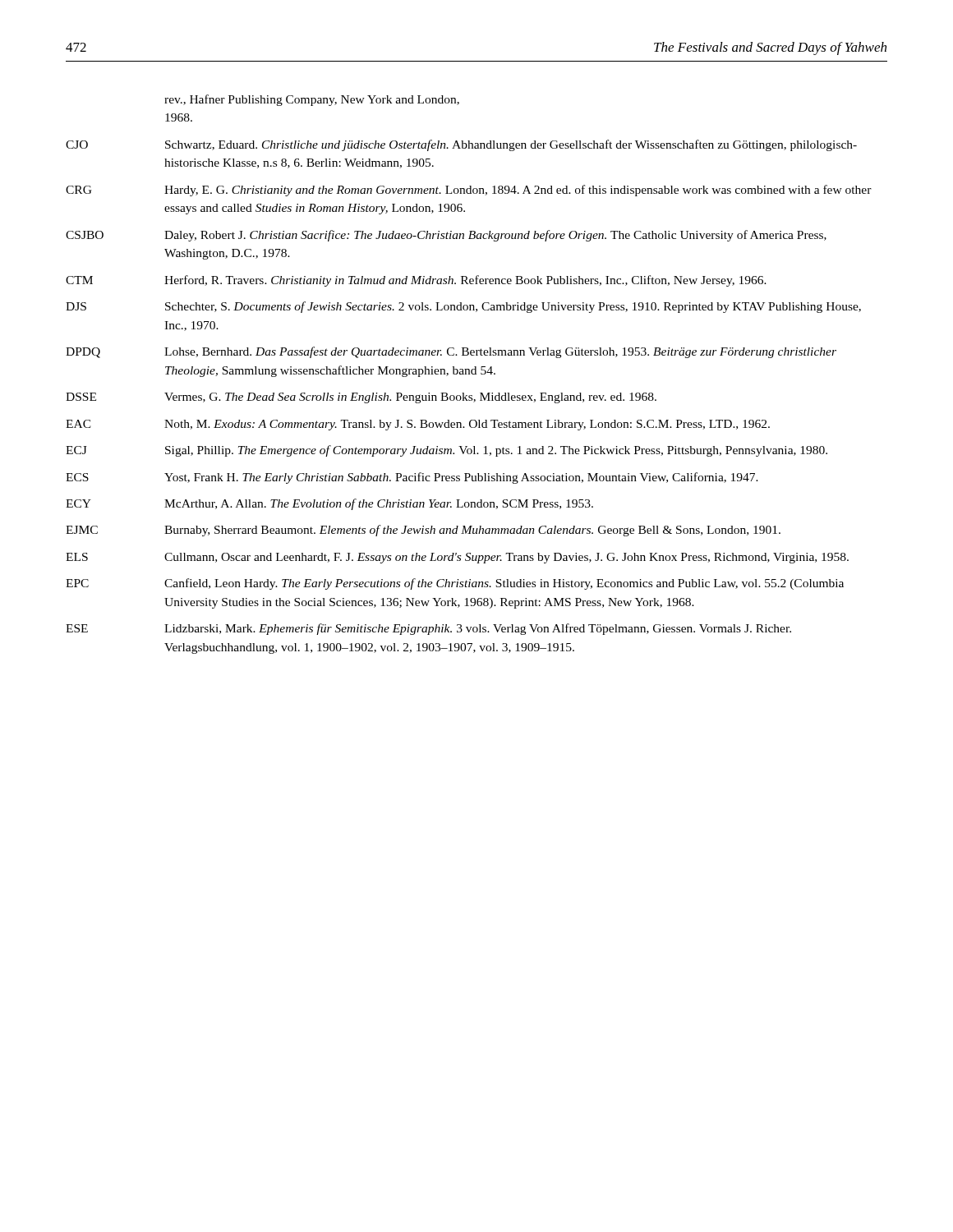This screenshot has width=953, height=1232.
Task: Find the text starting "ESE Lidzbarski, Mark. Ephemeris für Semitische"
Action: click(476, 638)
